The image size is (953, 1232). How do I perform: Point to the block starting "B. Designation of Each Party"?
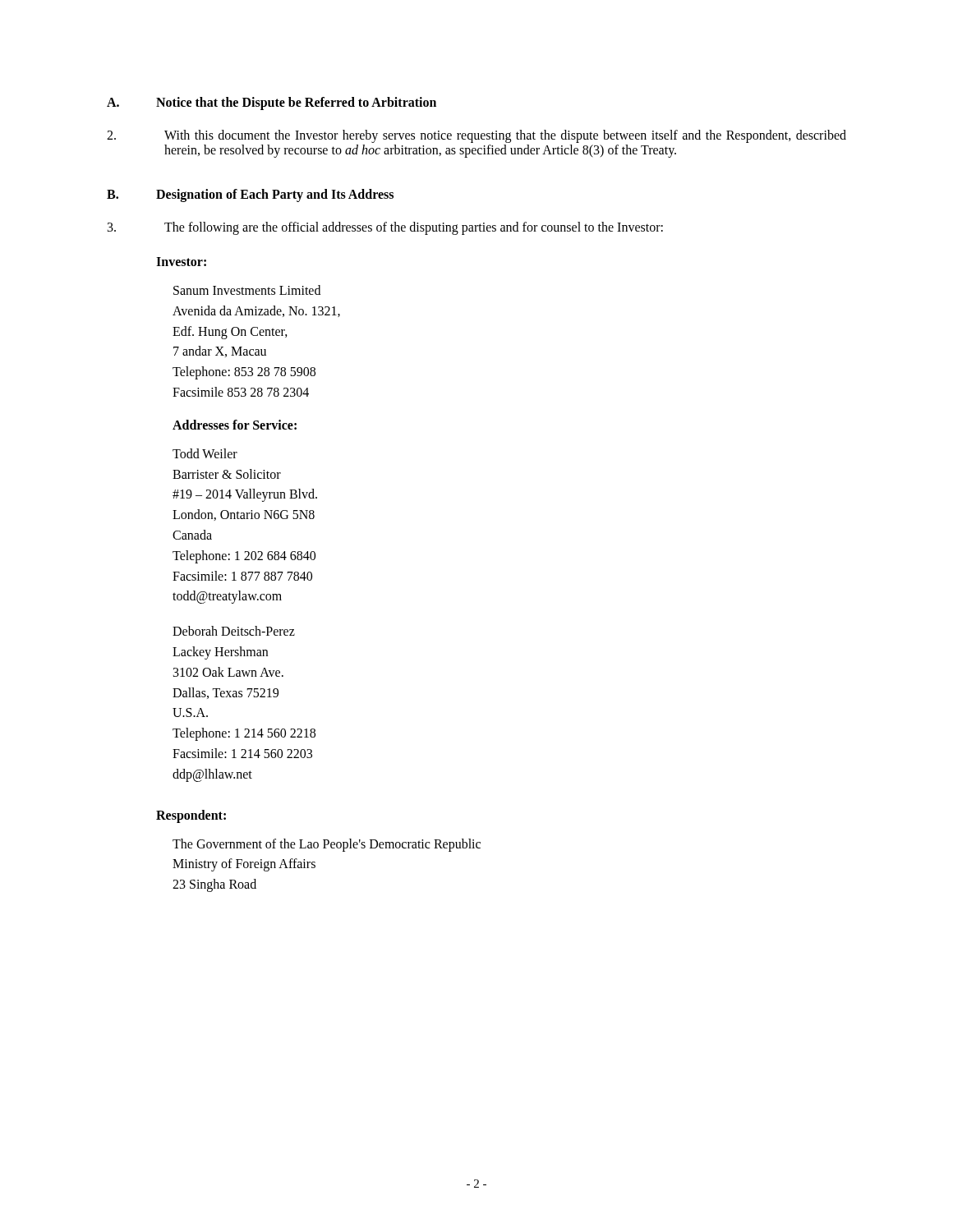(250, 195)
